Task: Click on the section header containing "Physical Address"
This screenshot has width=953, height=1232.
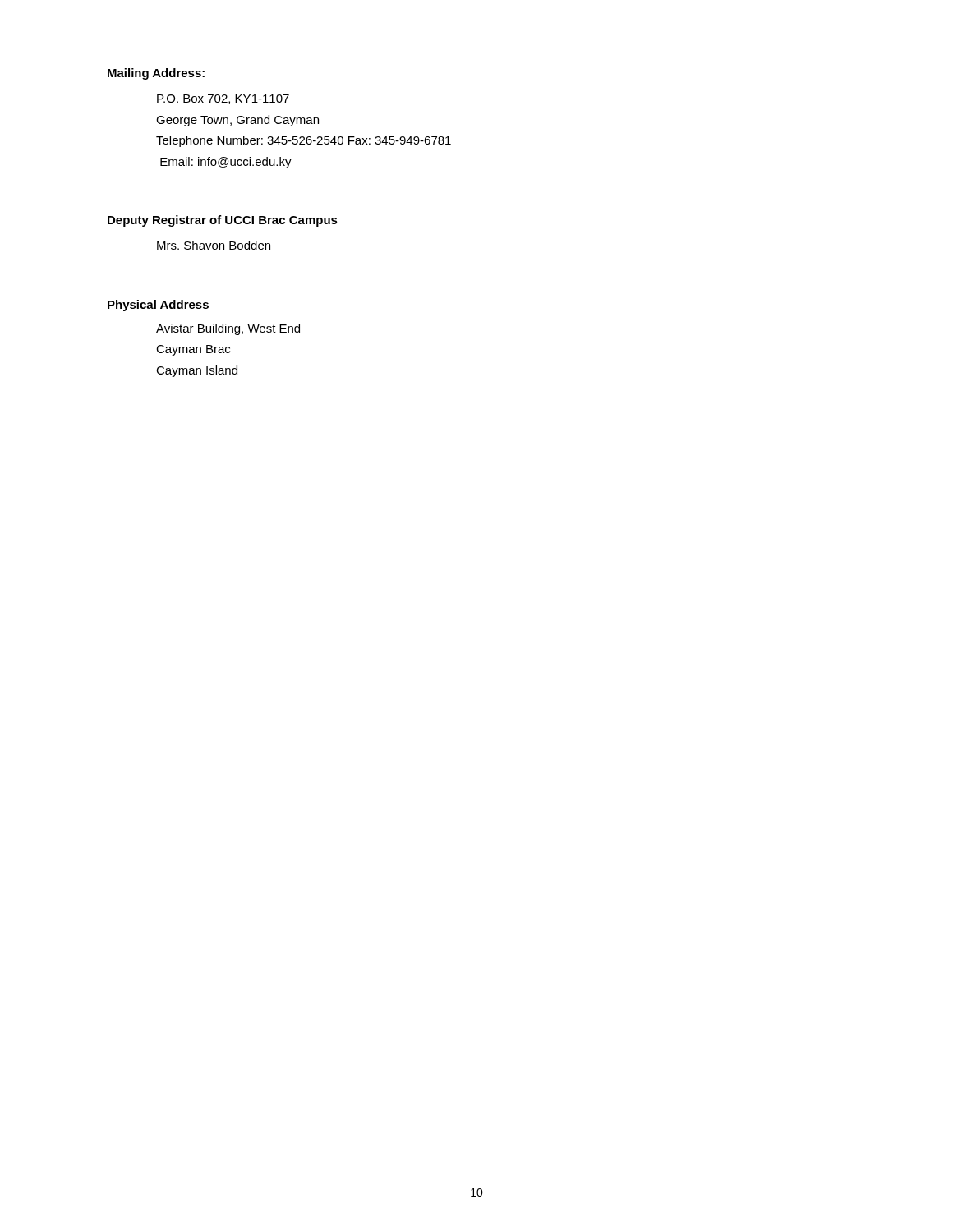Action: 158,304
